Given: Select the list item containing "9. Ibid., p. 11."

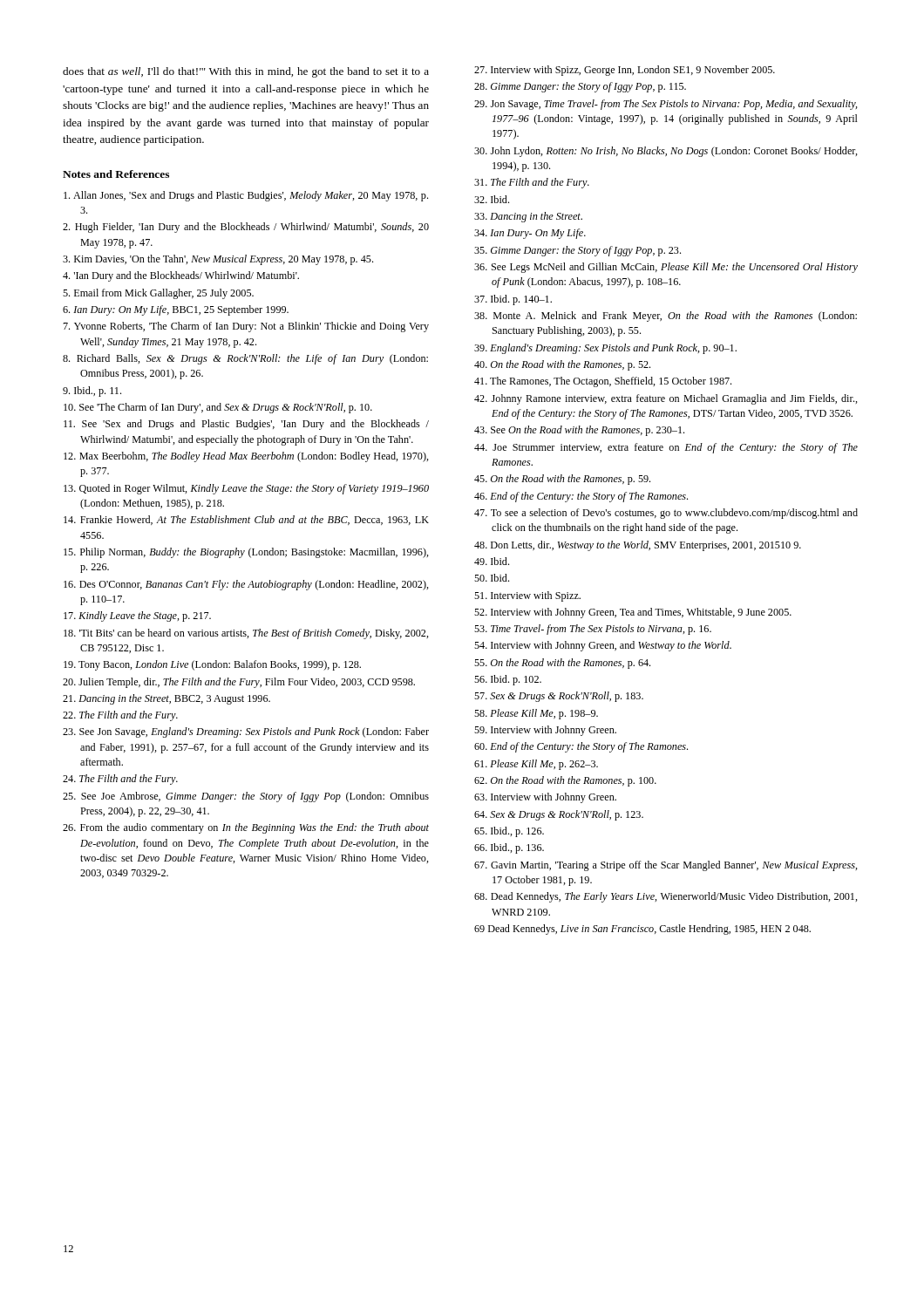Looking at the screenshot, I should coord(92,390).
